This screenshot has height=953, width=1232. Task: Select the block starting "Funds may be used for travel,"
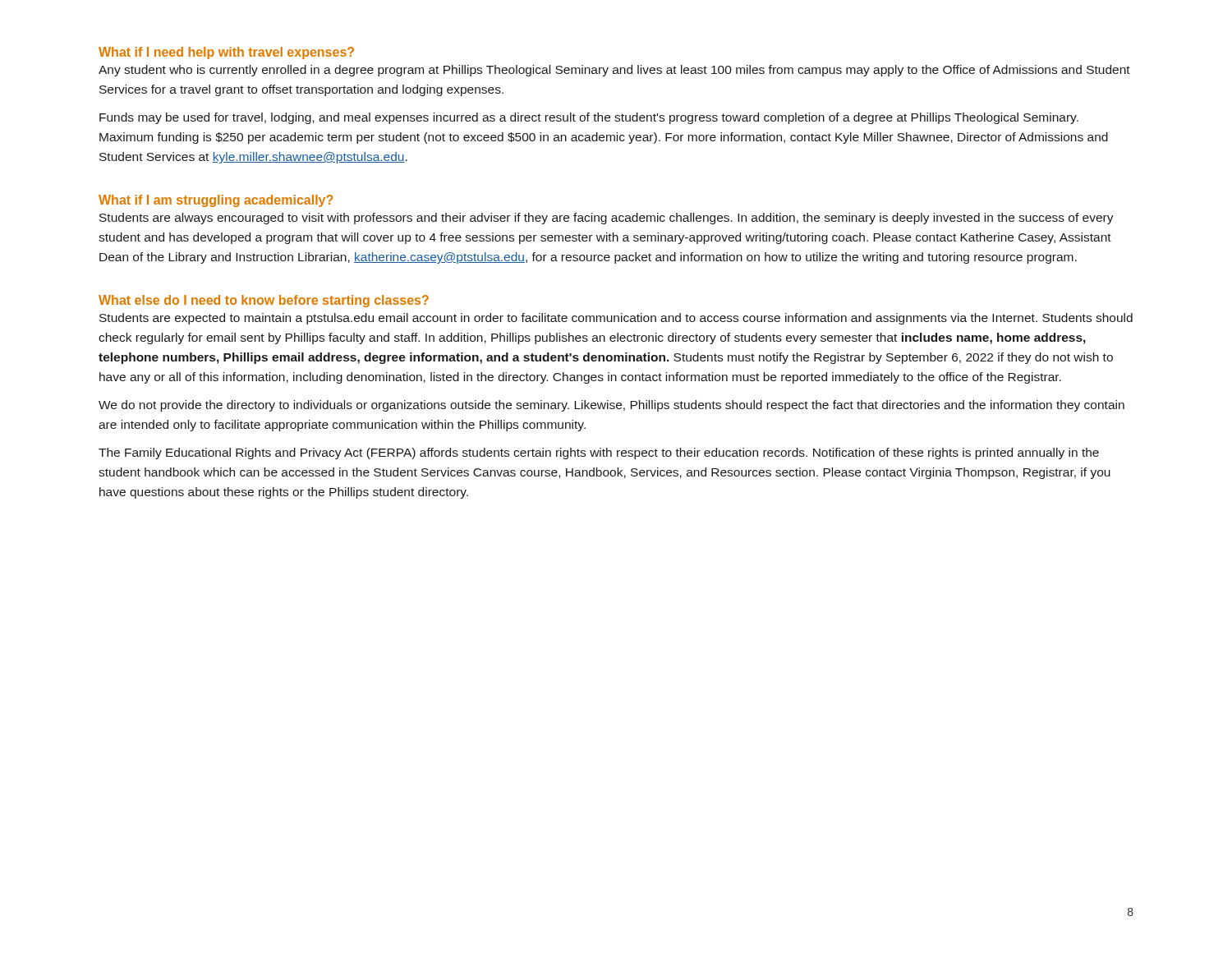603,137
